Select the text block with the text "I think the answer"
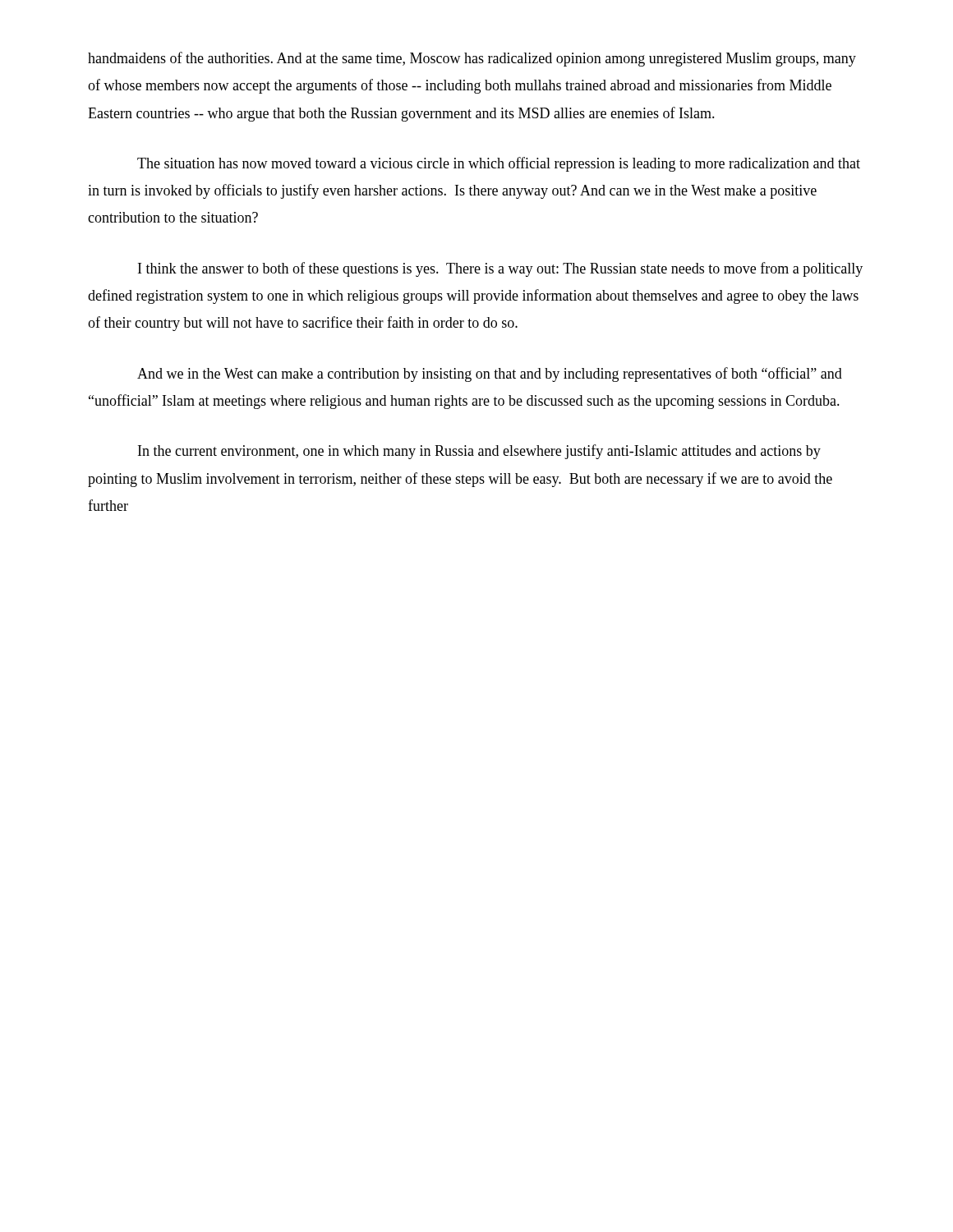Image resolution: width=953 pixels, height=1232 pixels. point(475,296)
